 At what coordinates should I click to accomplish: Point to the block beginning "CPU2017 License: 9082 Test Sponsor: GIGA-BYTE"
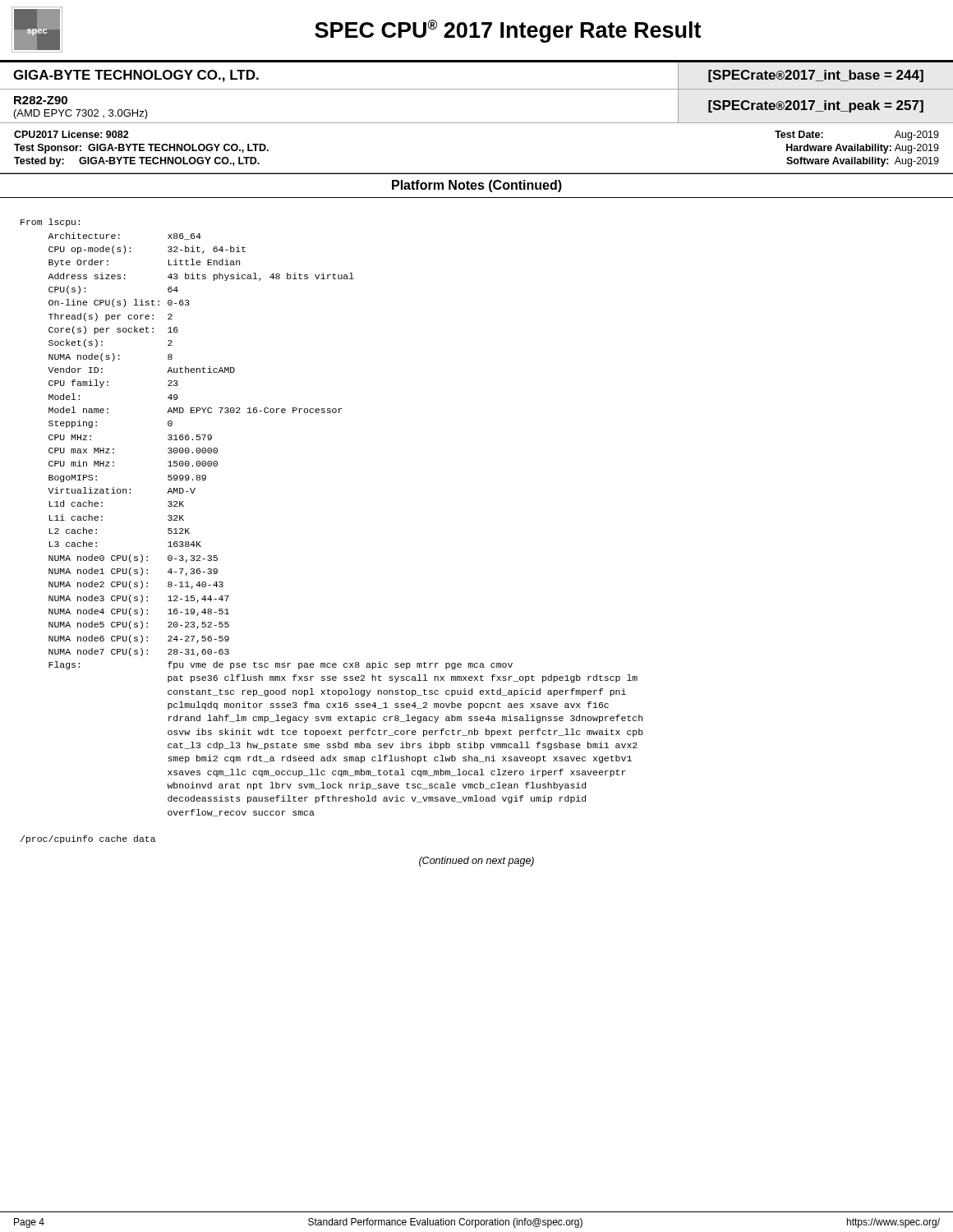tap(73, 136)
